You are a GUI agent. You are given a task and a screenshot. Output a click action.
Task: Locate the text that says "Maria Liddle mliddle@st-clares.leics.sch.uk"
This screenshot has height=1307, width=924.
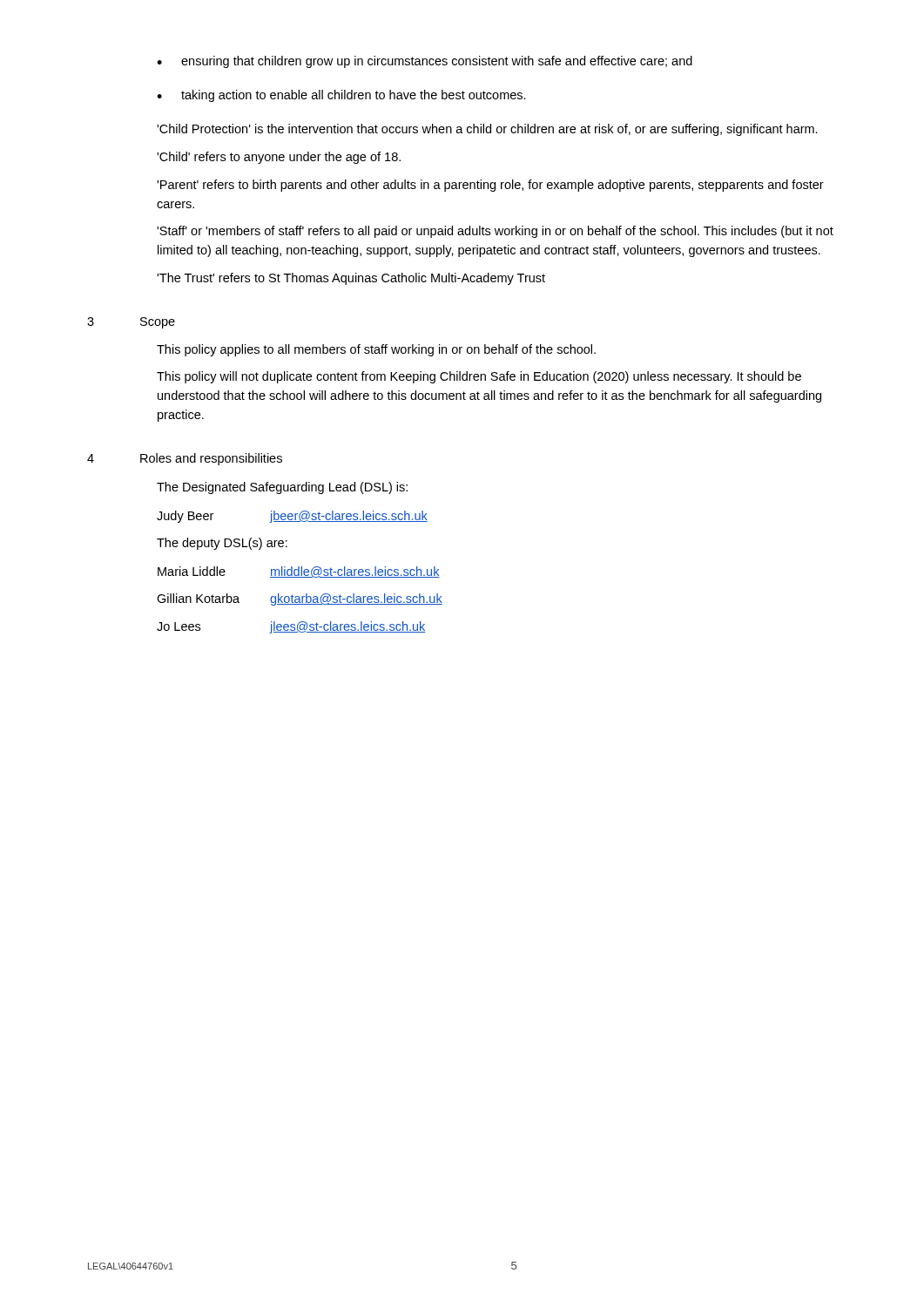[298, 572]
